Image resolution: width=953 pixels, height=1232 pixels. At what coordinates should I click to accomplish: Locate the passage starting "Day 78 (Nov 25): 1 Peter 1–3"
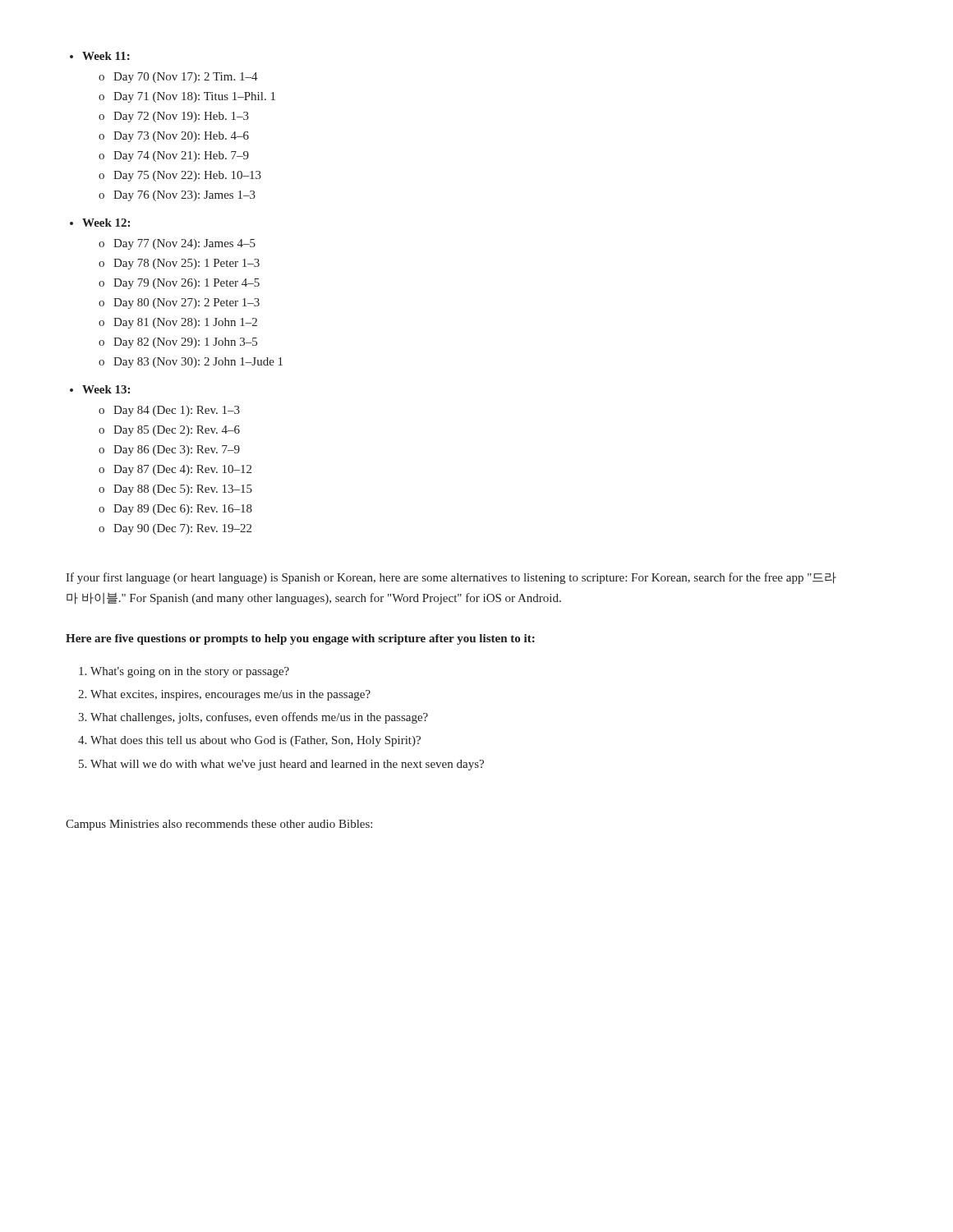(187, 263)
